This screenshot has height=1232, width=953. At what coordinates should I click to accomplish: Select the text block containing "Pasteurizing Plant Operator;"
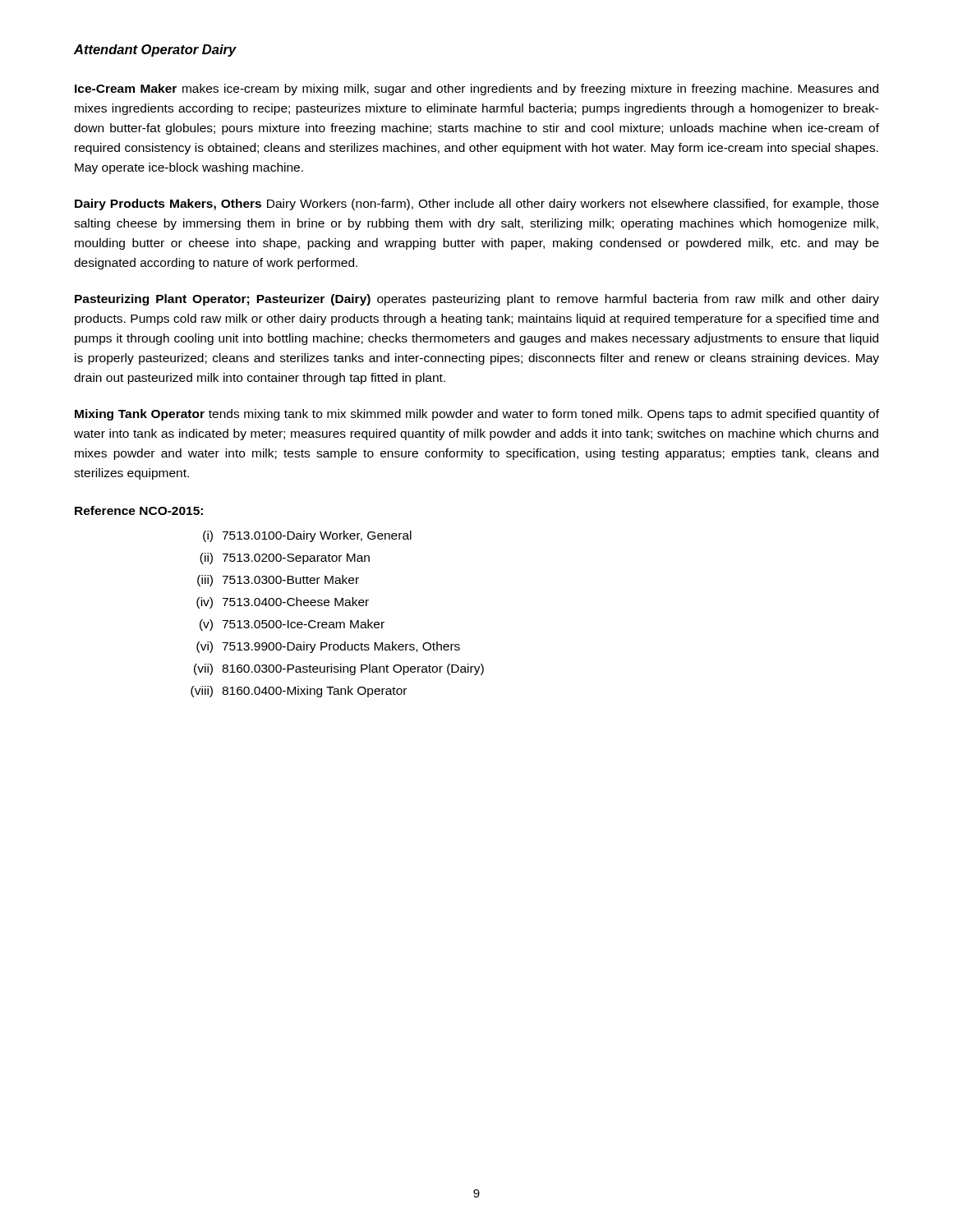(x=476, y=338)
